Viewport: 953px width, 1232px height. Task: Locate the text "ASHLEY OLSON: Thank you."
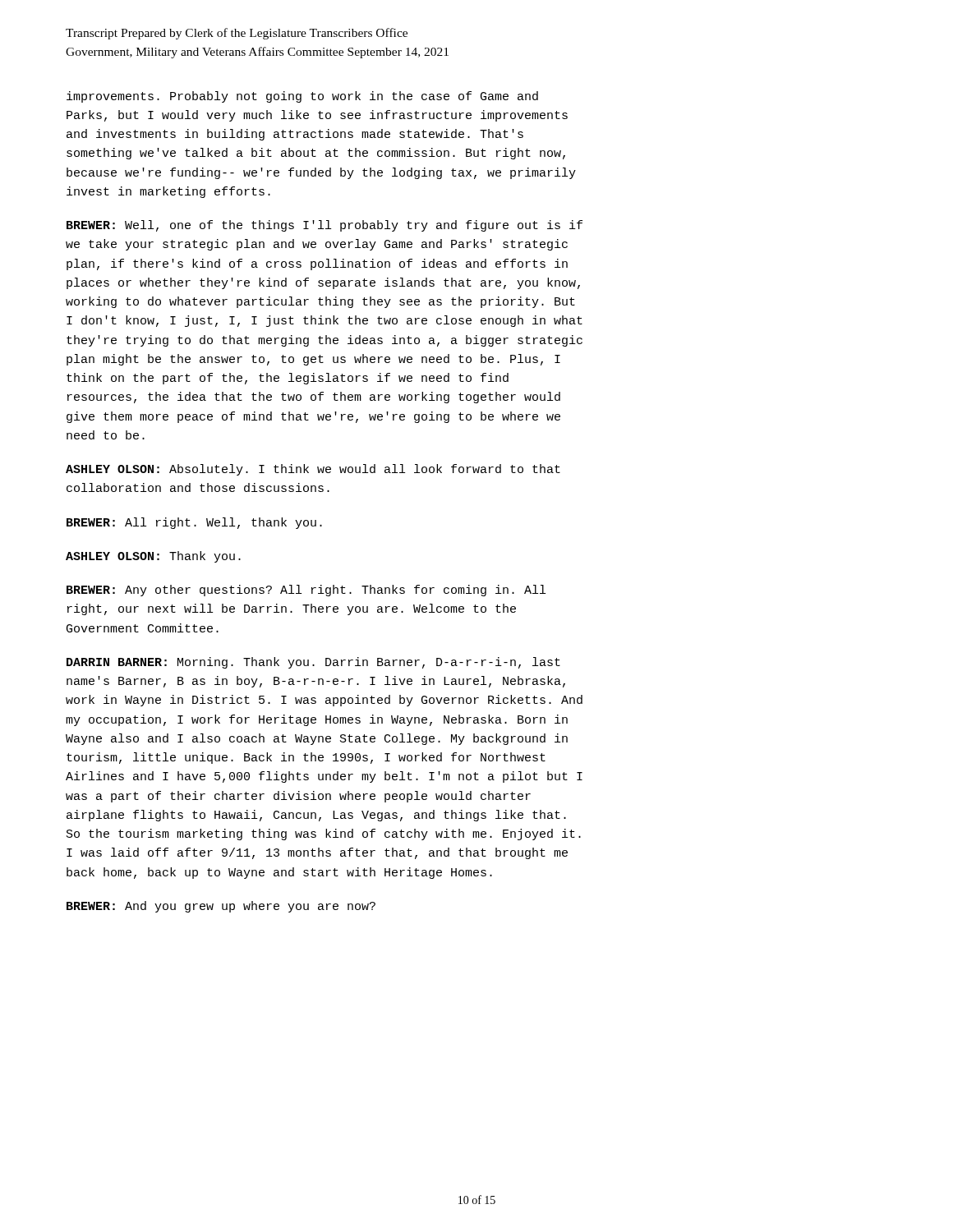[154, 557]
